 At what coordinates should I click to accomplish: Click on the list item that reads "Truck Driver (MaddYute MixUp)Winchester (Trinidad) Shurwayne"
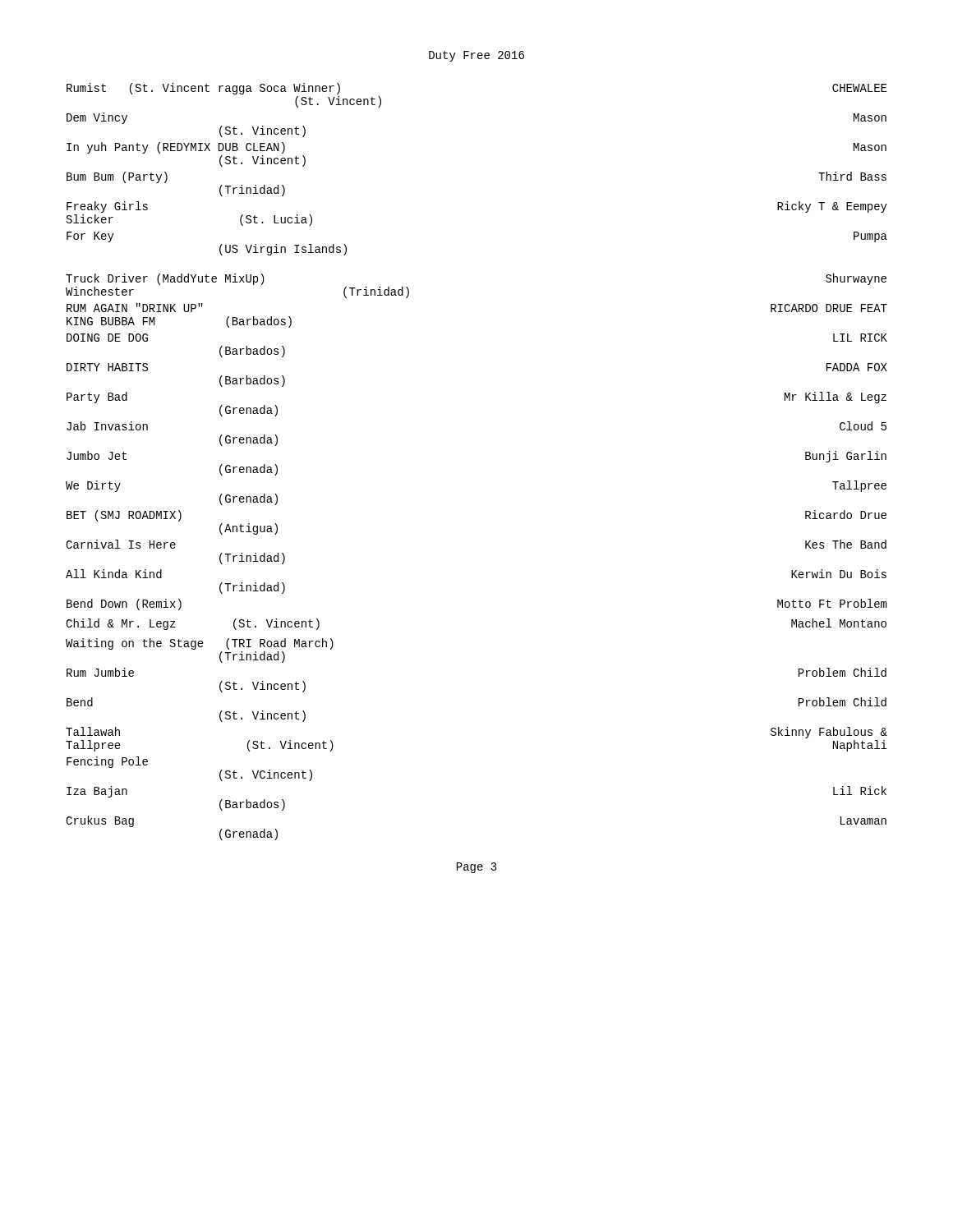(166, 279)
